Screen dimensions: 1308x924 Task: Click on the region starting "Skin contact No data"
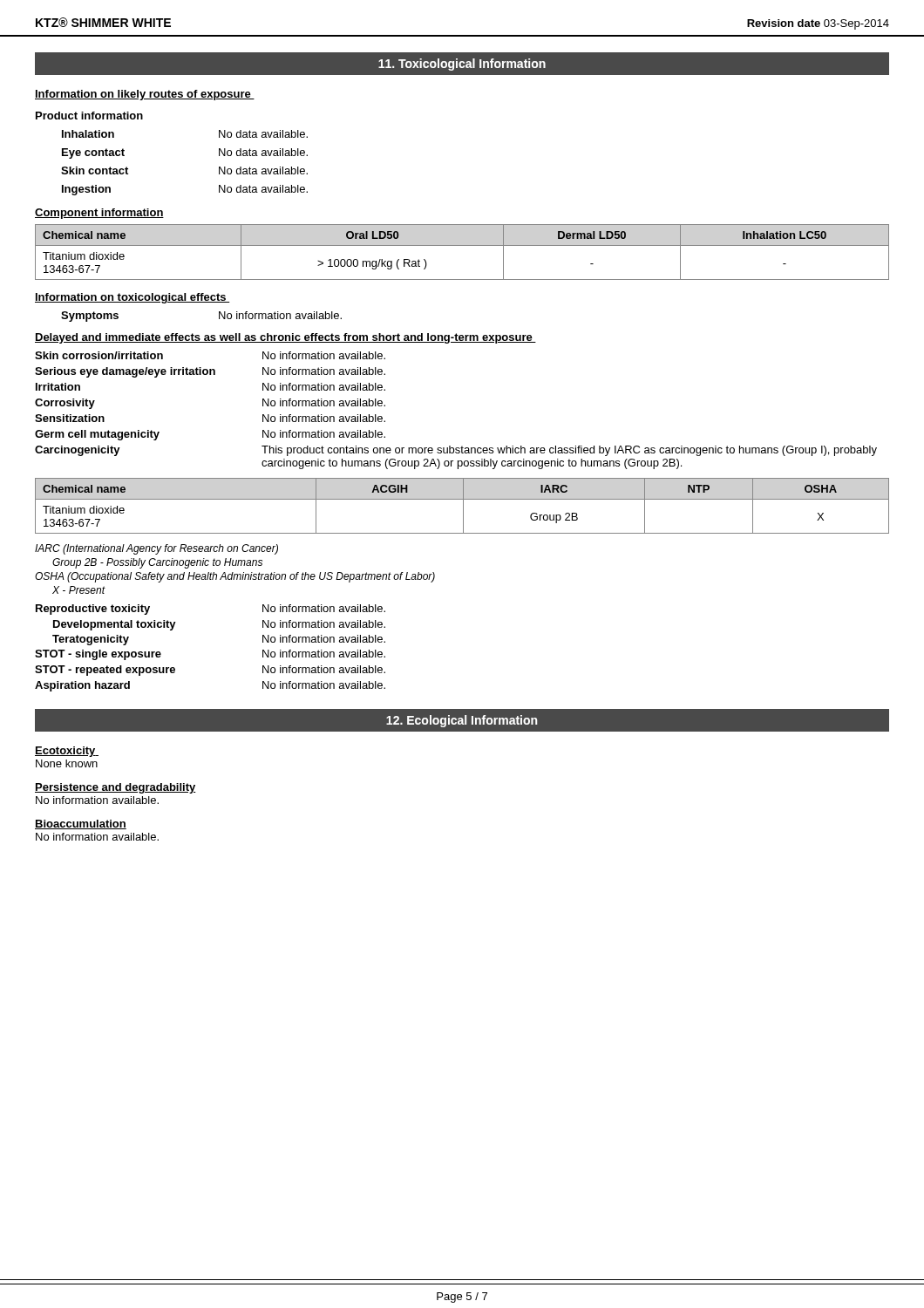95,170
